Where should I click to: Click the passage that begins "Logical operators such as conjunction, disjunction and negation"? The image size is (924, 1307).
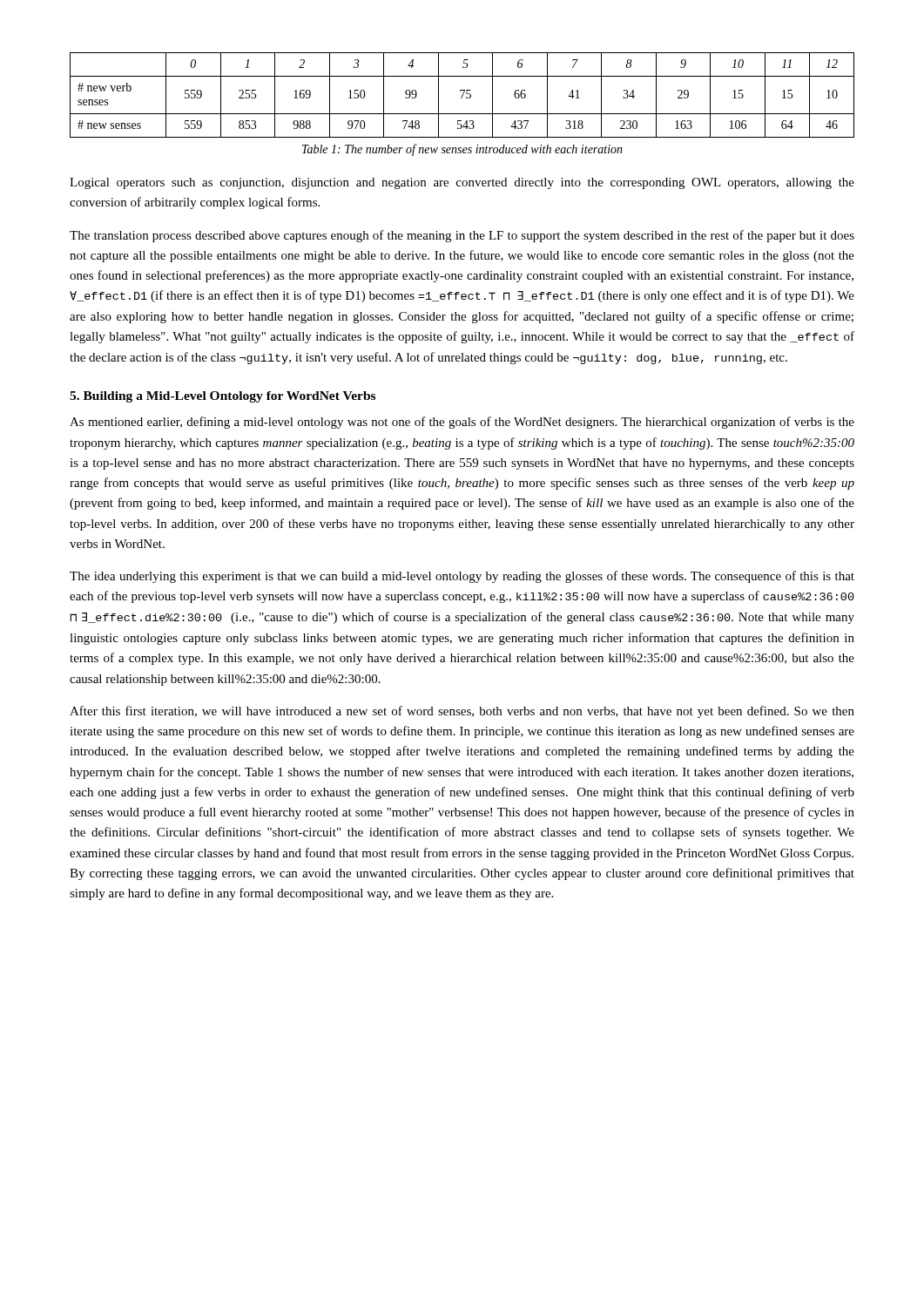tap(462, 192)
